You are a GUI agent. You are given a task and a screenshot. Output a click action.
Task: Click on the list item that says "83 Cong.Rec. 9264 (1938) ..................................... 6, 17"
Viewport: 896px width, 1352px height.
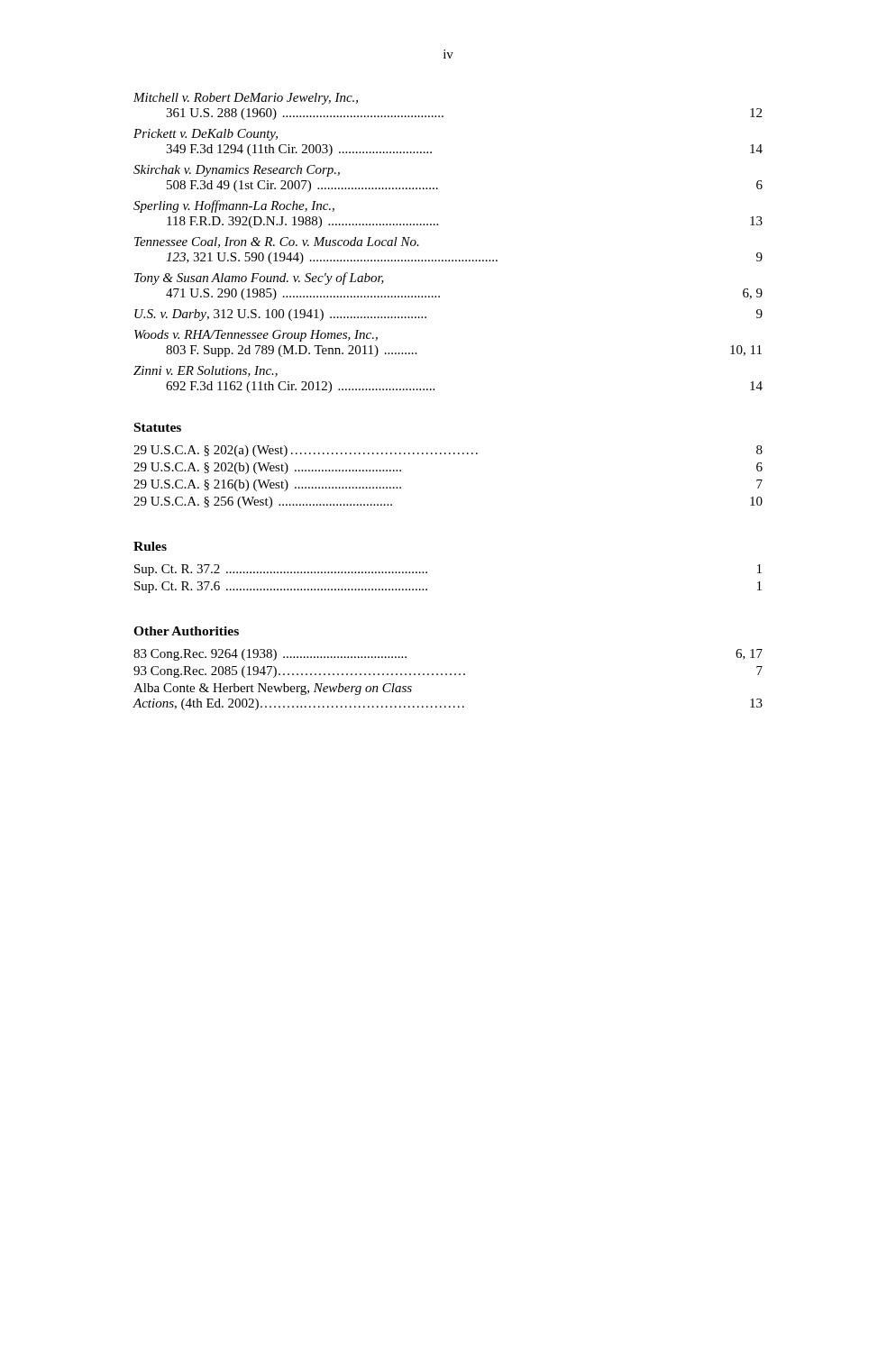coord(200,655)
